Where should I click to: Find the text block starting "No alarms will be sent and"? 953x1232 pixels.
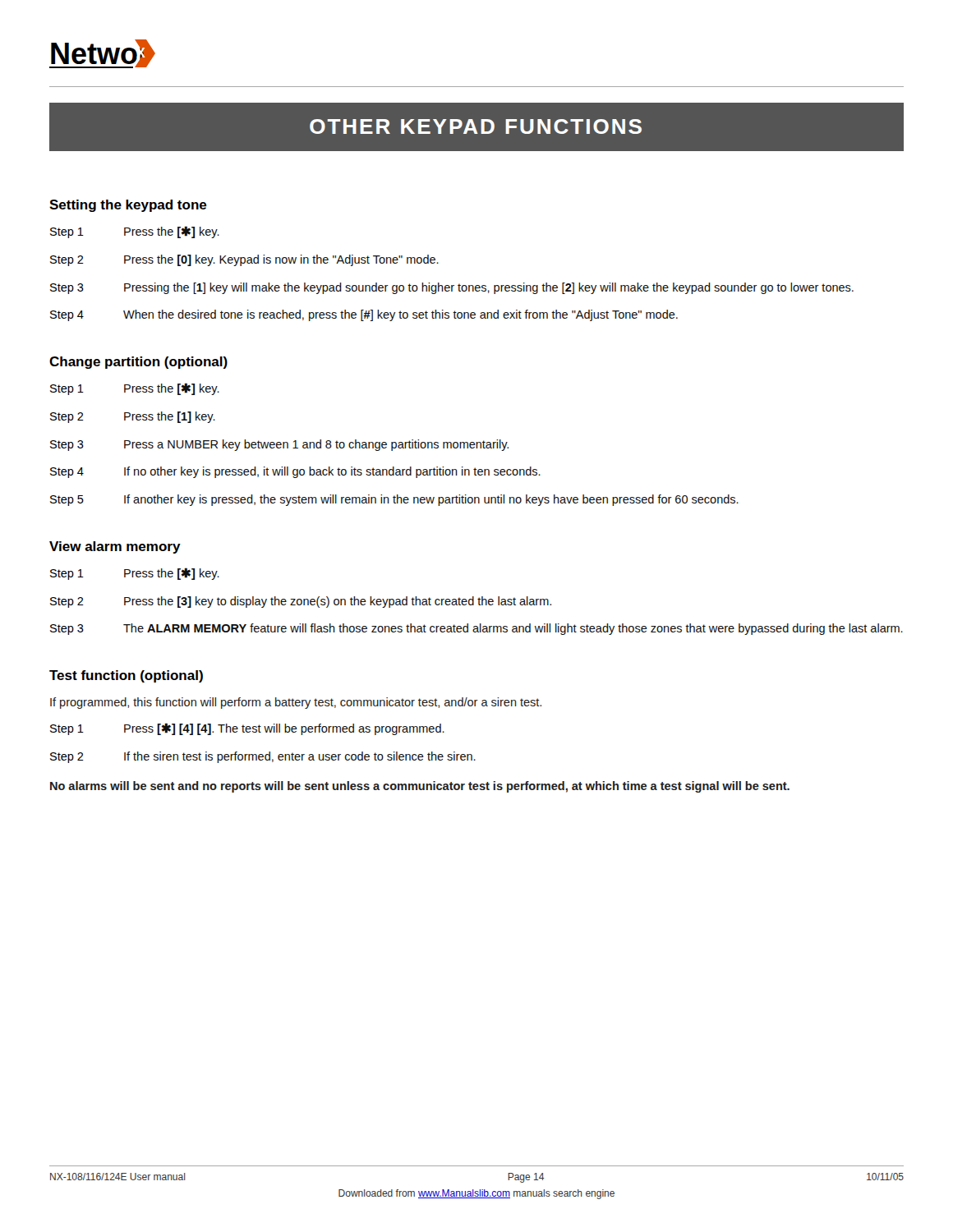click(476, 787)
